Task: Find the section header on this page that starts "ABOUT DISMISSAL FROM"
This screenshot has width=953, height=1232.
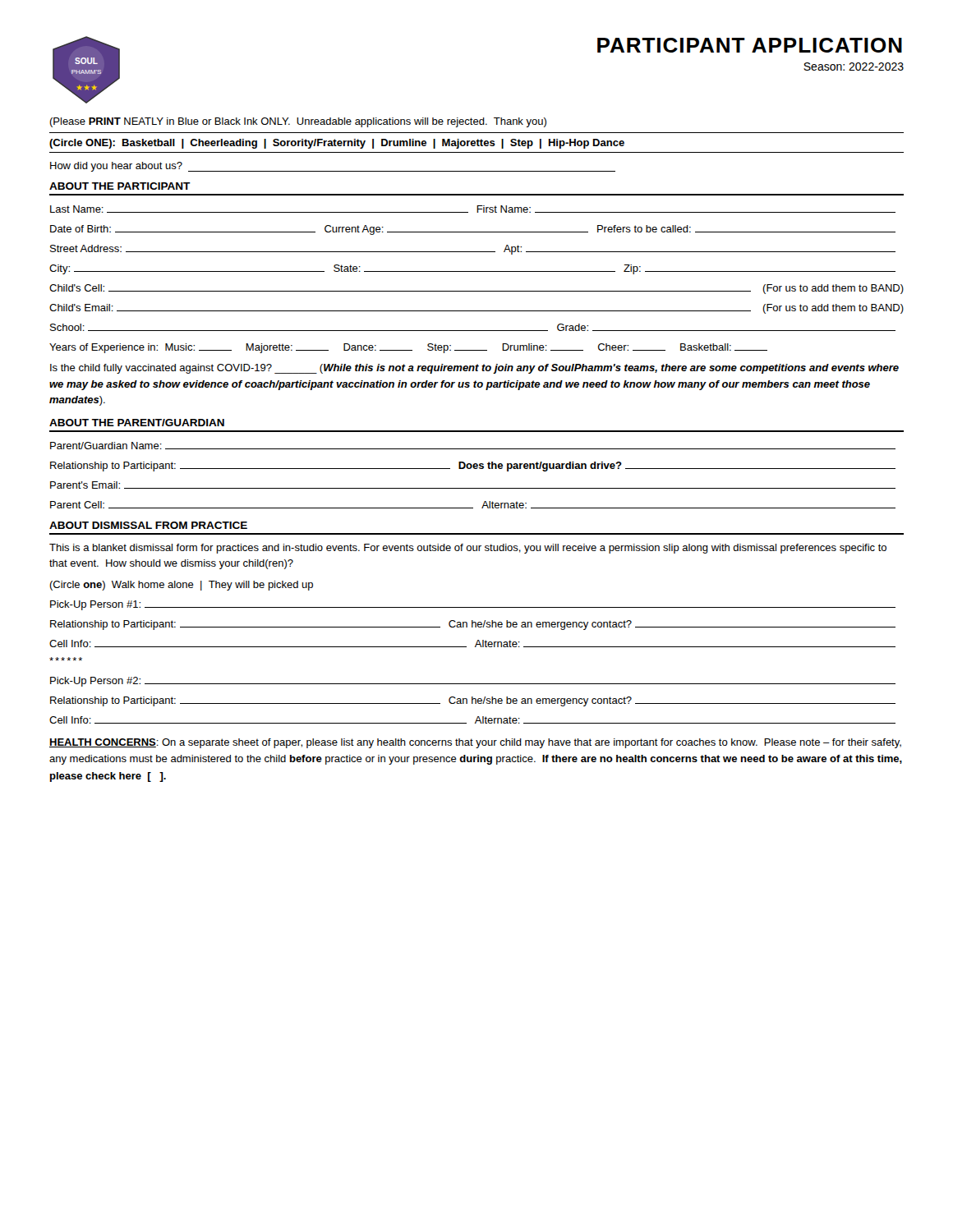Action: 148,525
